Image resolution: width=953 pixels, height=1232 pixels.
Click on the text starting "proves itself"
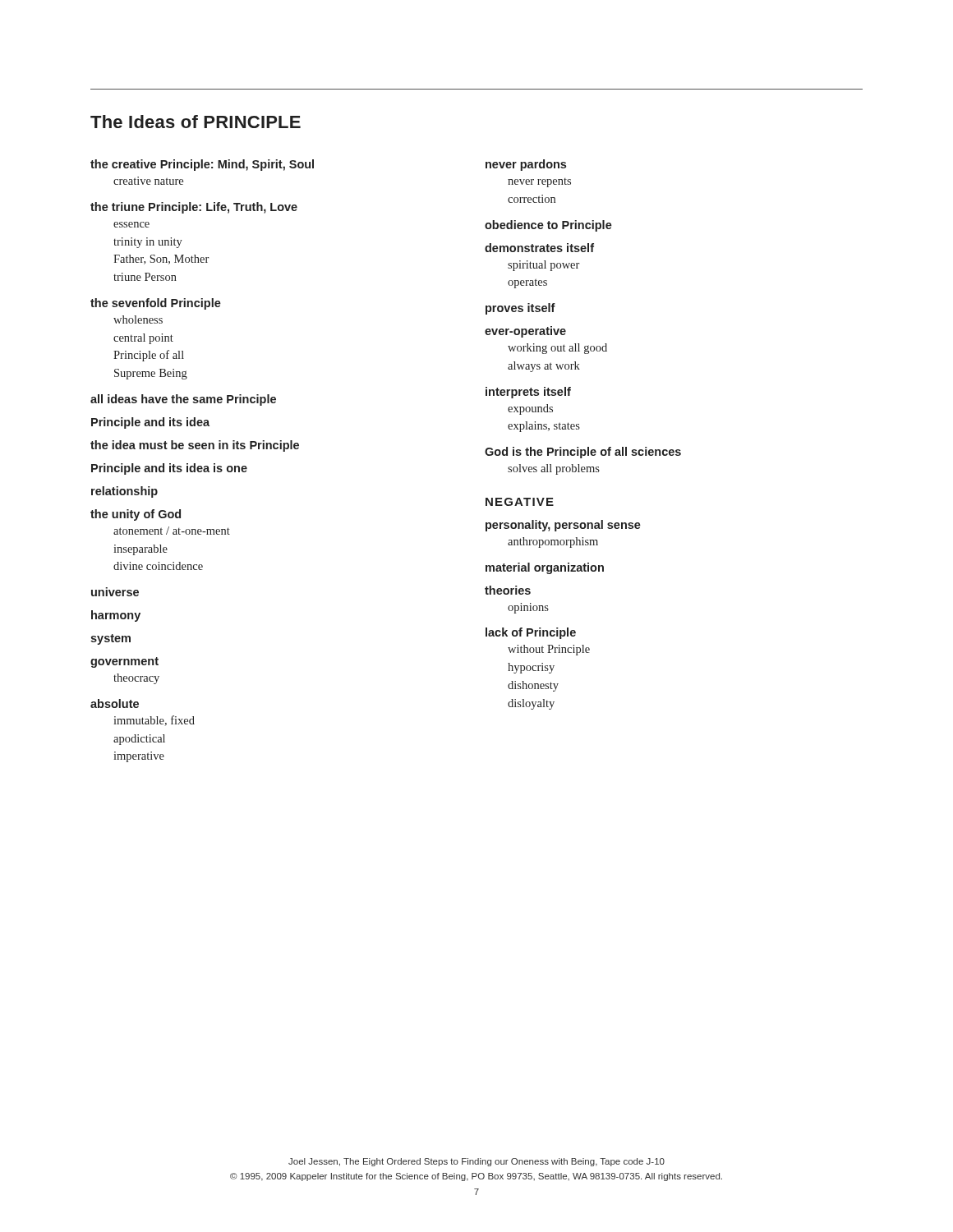(520, 309)
